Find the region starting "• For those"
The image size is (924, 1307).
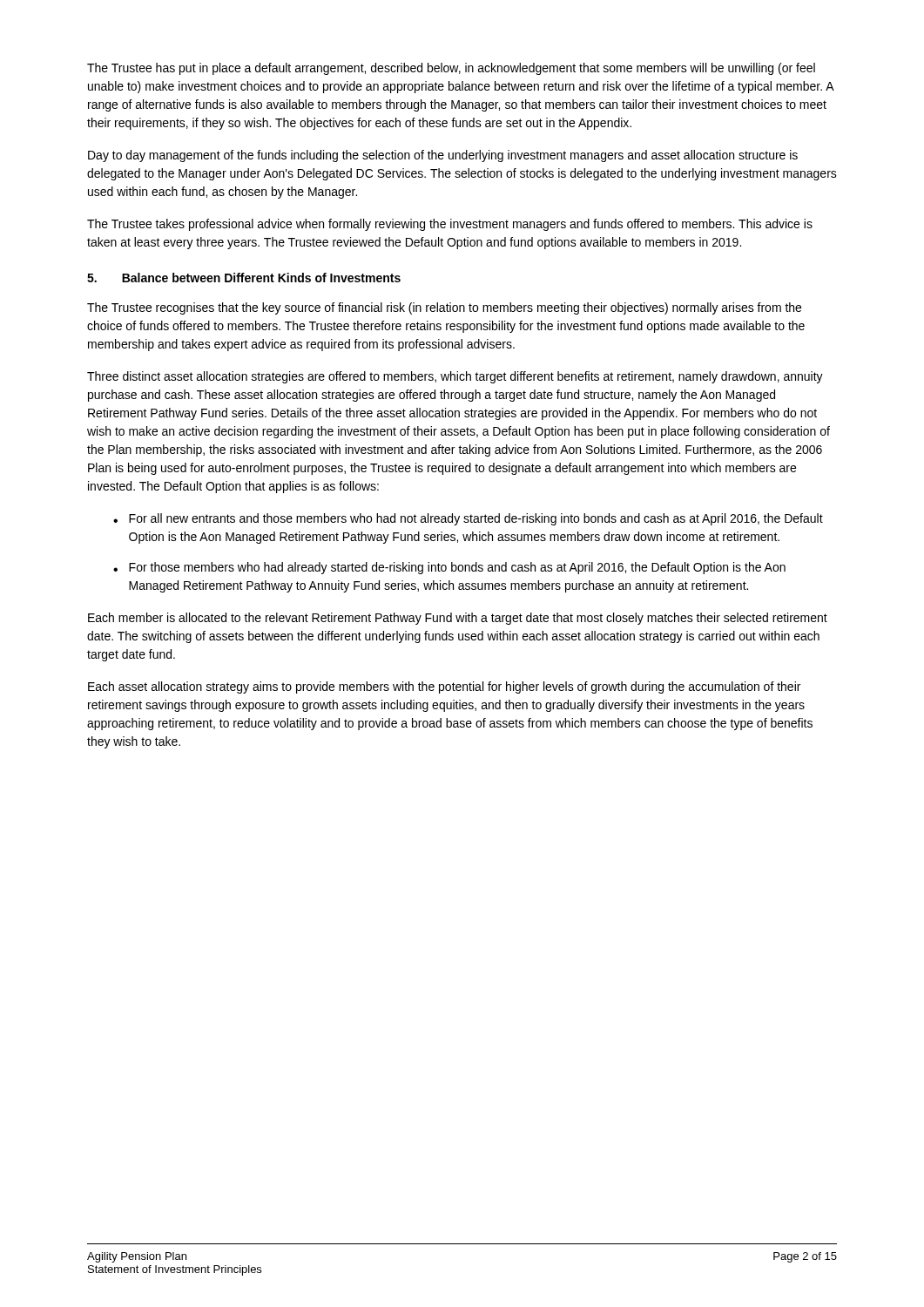coord(475,577)
